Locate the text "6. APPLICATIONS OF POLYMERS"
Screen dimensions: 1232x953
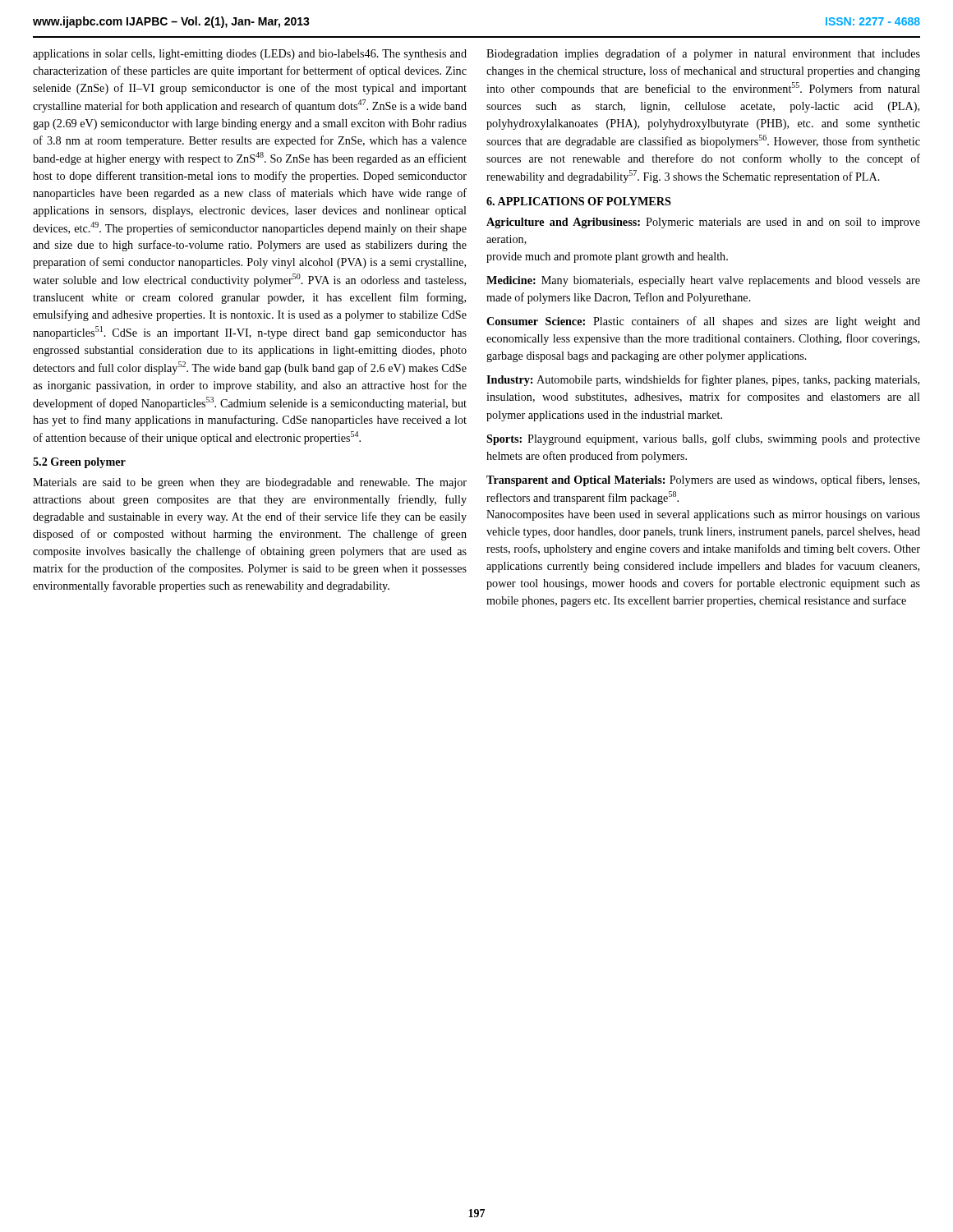click(x=579, y=201)
